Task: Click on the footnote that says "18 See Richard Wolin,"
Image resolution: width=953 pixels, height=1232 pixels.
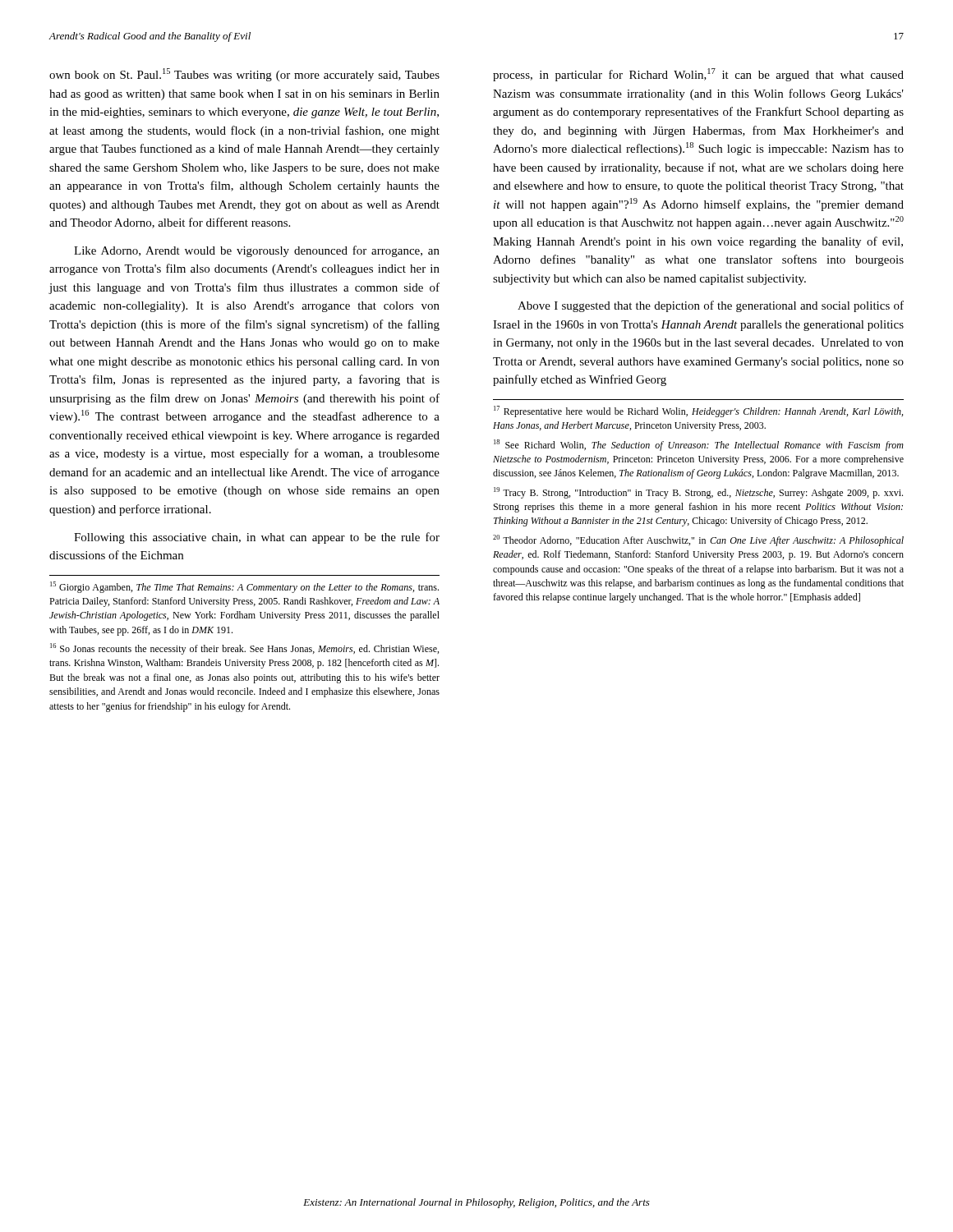Action: pyautogui.click(x=698, y=459)
